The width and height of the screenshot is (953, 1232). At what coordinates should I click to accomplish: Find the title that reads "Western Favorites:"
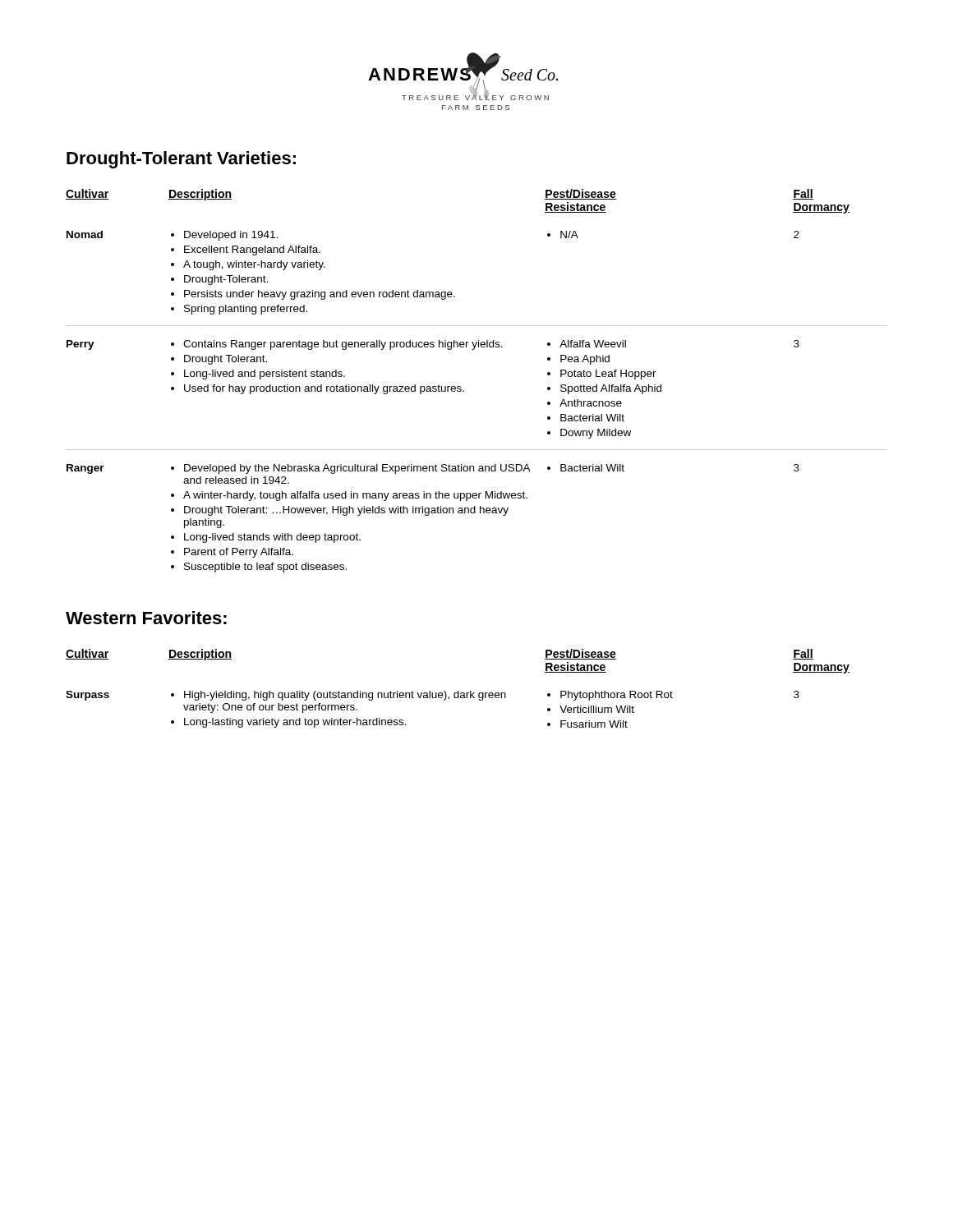click(x=147, y=618)
